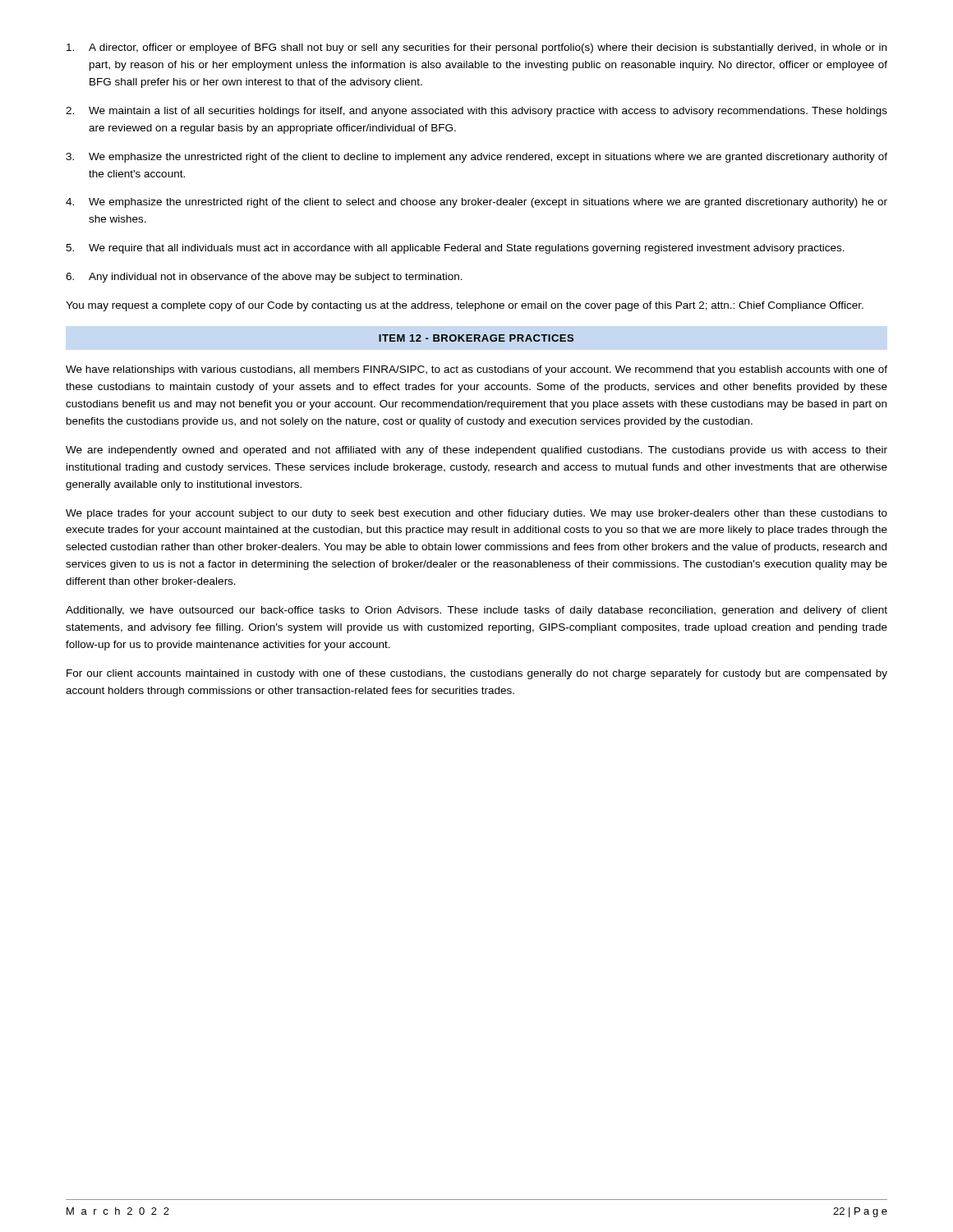Select the element starting "For our client accounts maintained in"
This screenshot has width=953, height=1232.
click(476, 682)
